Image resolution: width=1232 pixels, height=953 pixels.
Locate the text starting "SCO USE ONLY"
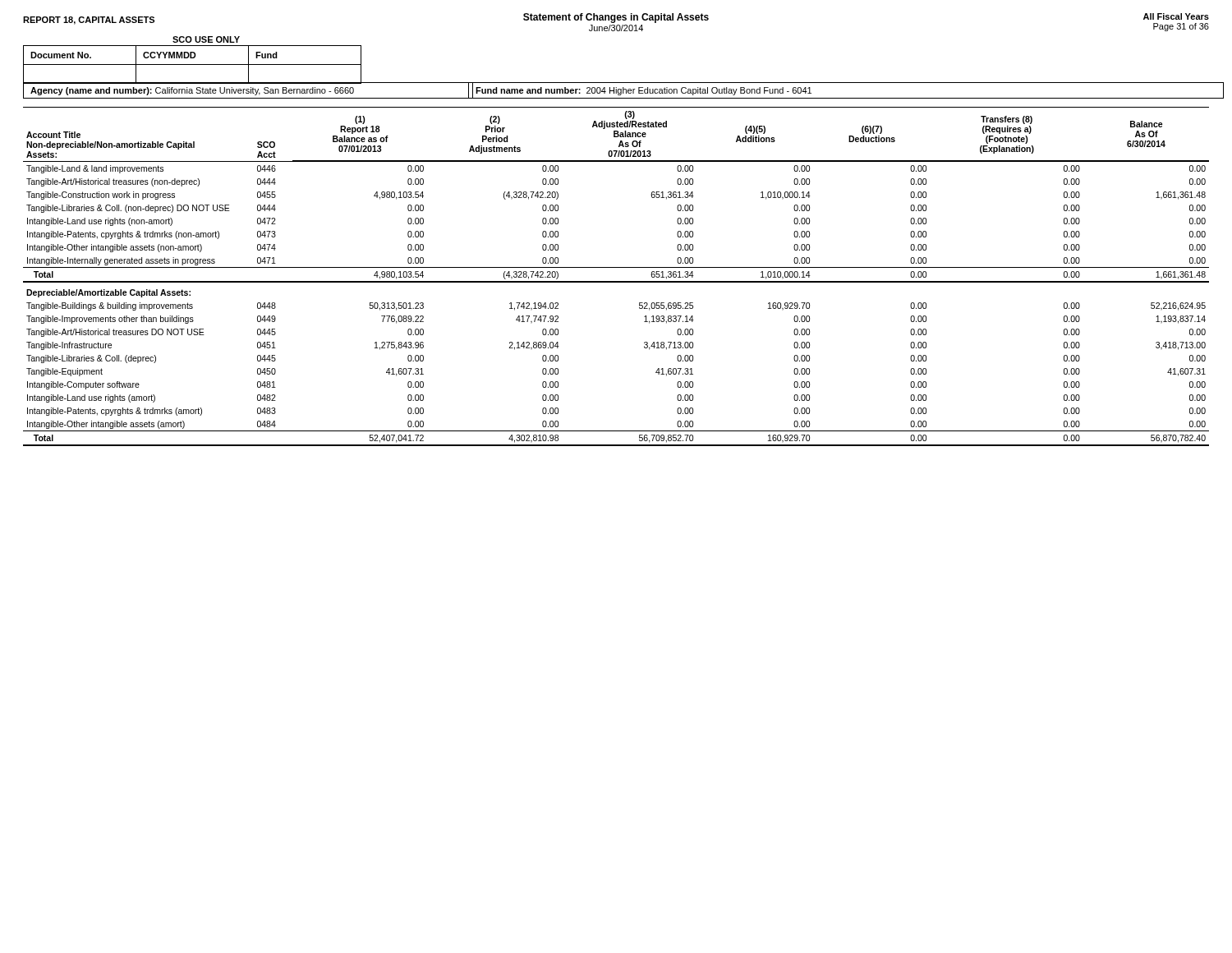point(206,39)
